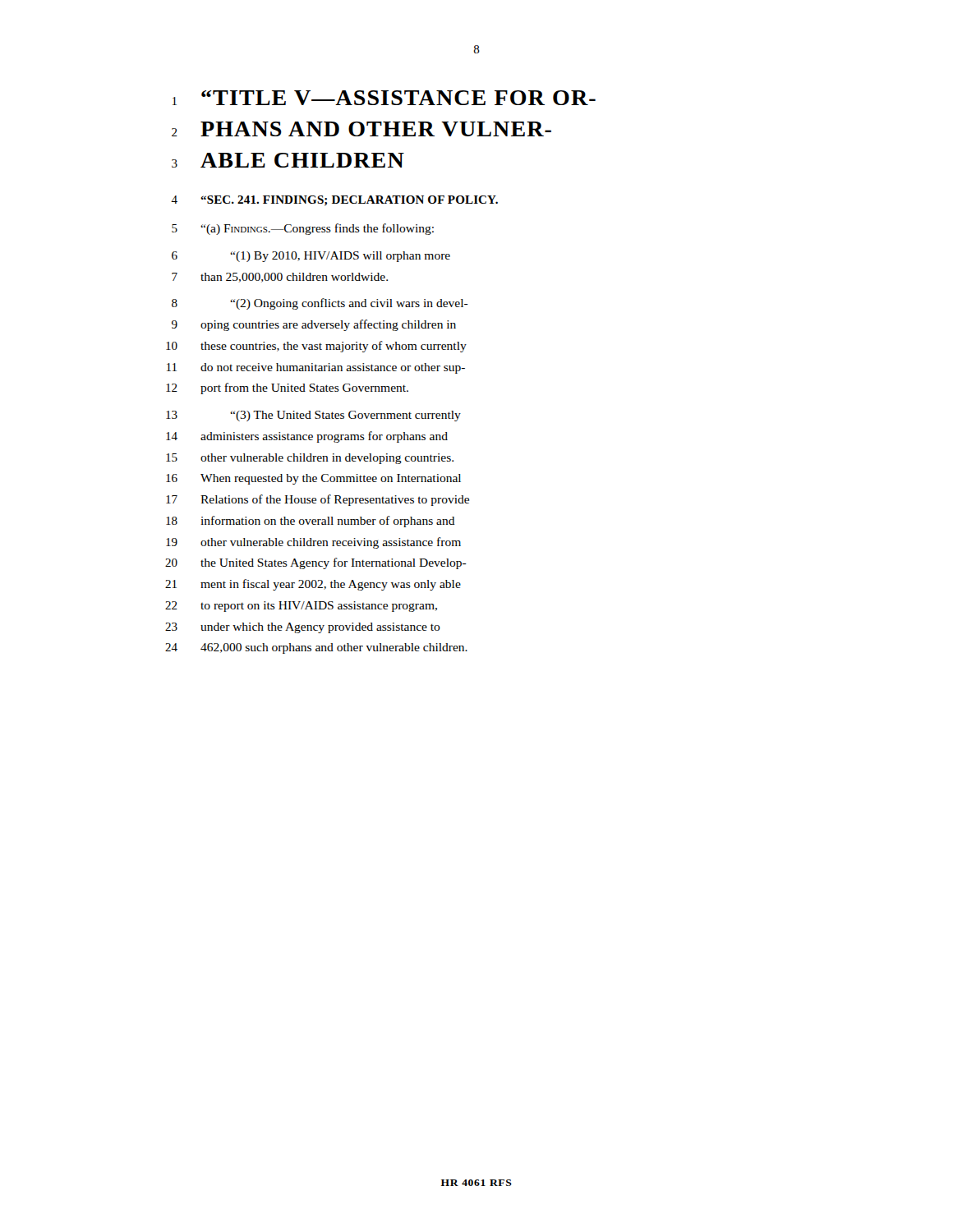Click on the element starting "1 “TITLE V—ASSISTANCE FOR OR- 2"
Viewport: 953px width, 1232px height.
tap(497, 129)
